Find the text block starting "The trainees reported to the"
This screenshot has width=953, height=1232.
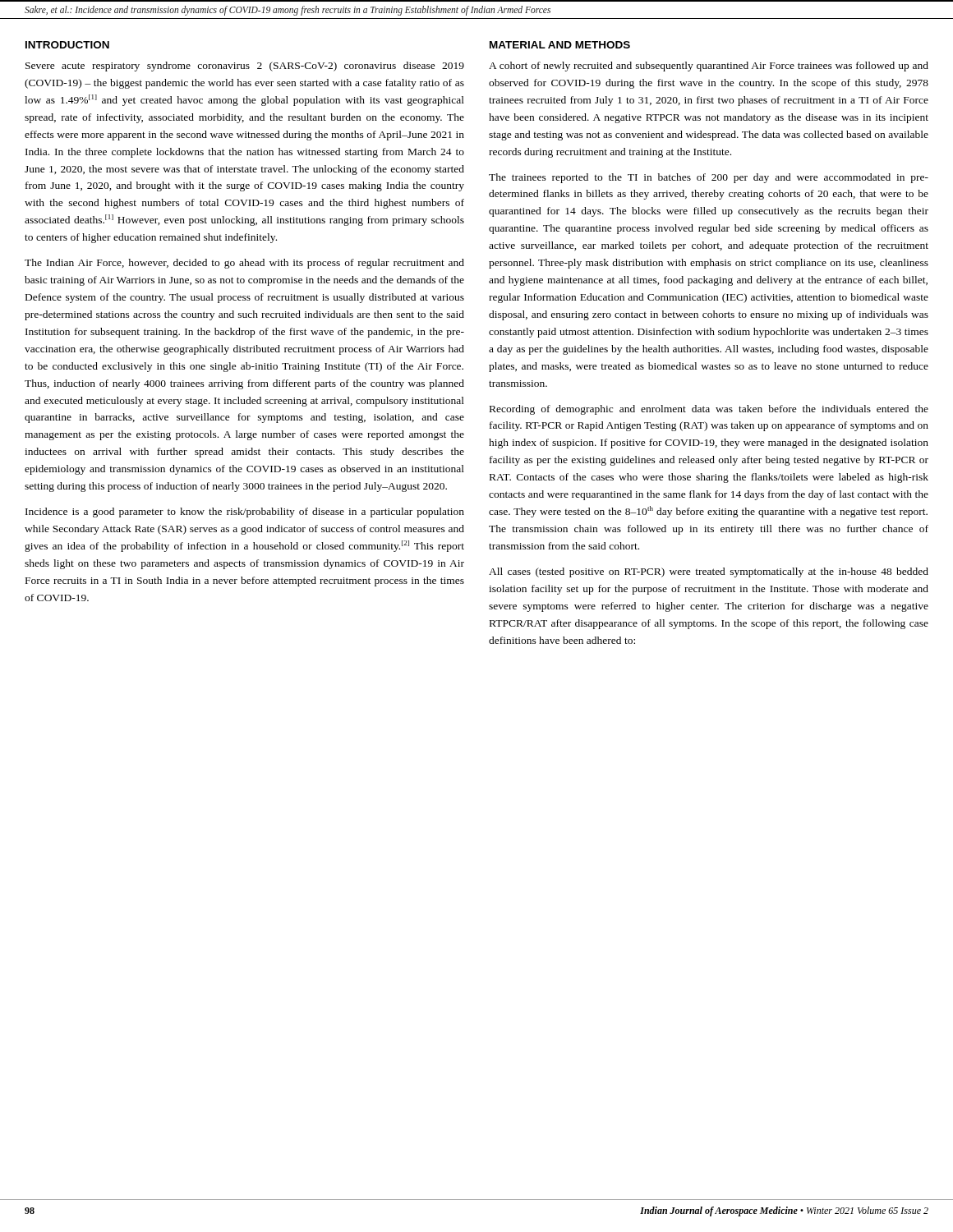[x=709, y=280]
